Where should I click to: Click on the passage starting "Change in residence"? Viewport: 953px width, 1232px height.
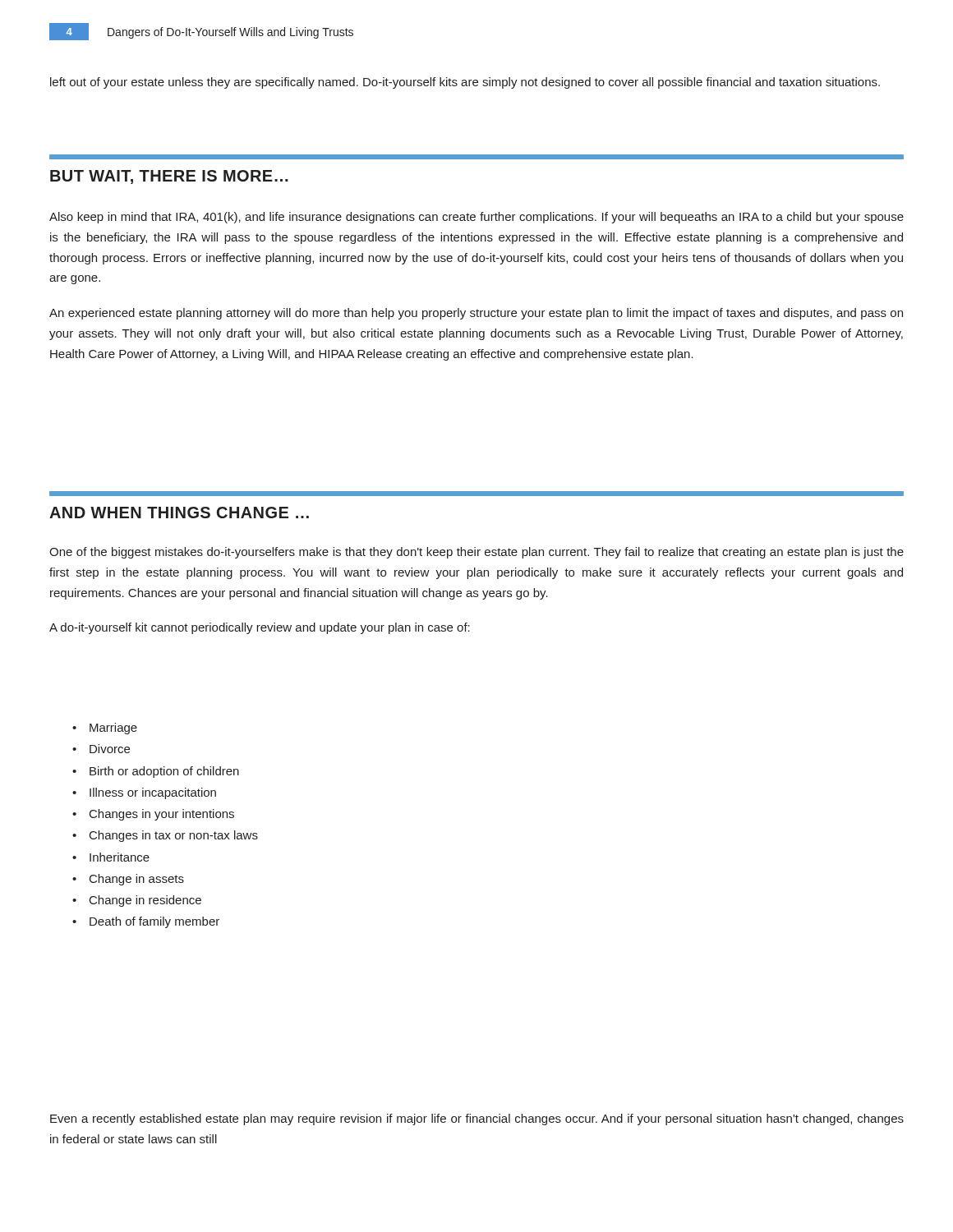[145, 900]
